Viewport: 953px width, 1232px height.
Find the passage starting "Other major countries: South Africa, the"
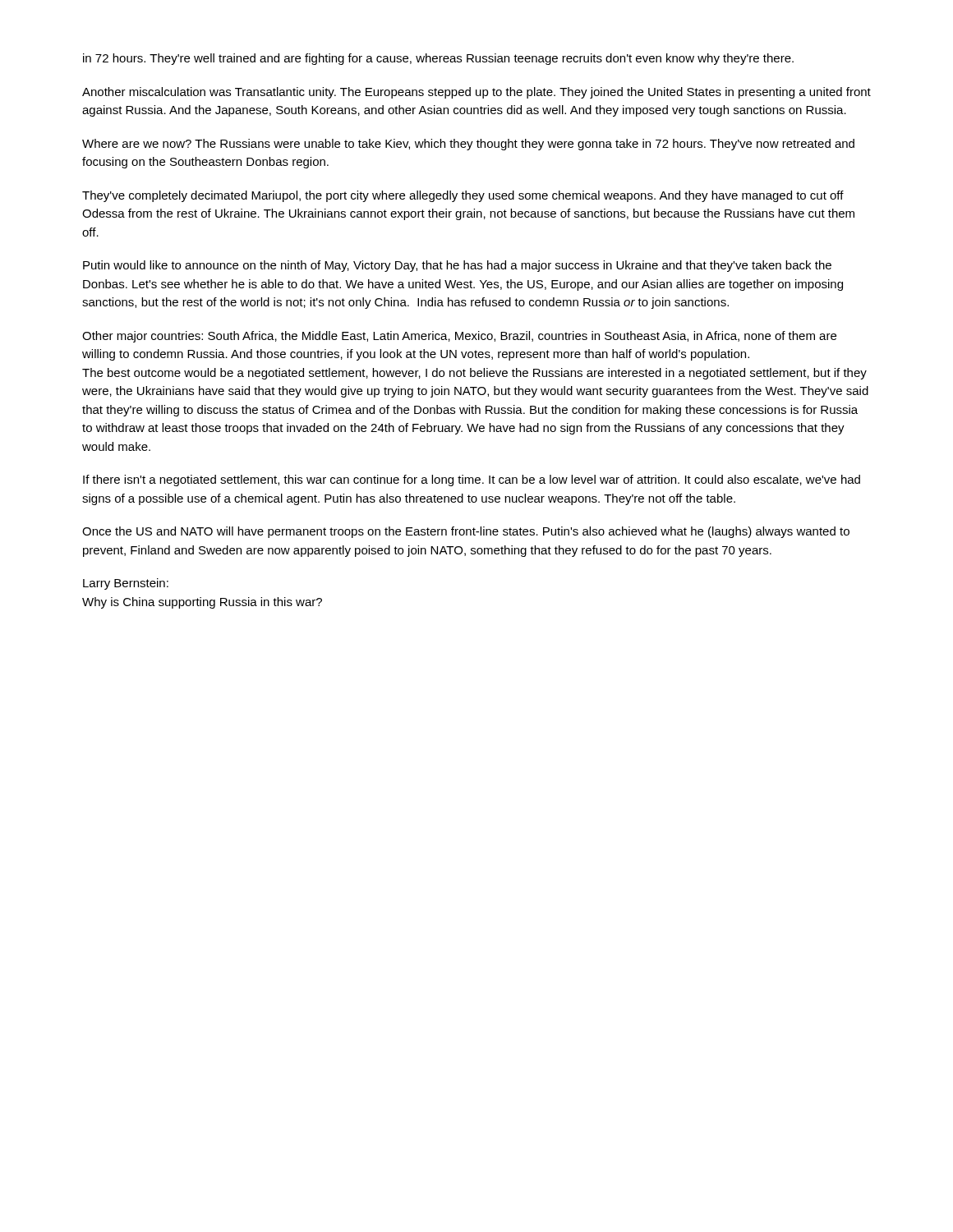click(475, 391)
